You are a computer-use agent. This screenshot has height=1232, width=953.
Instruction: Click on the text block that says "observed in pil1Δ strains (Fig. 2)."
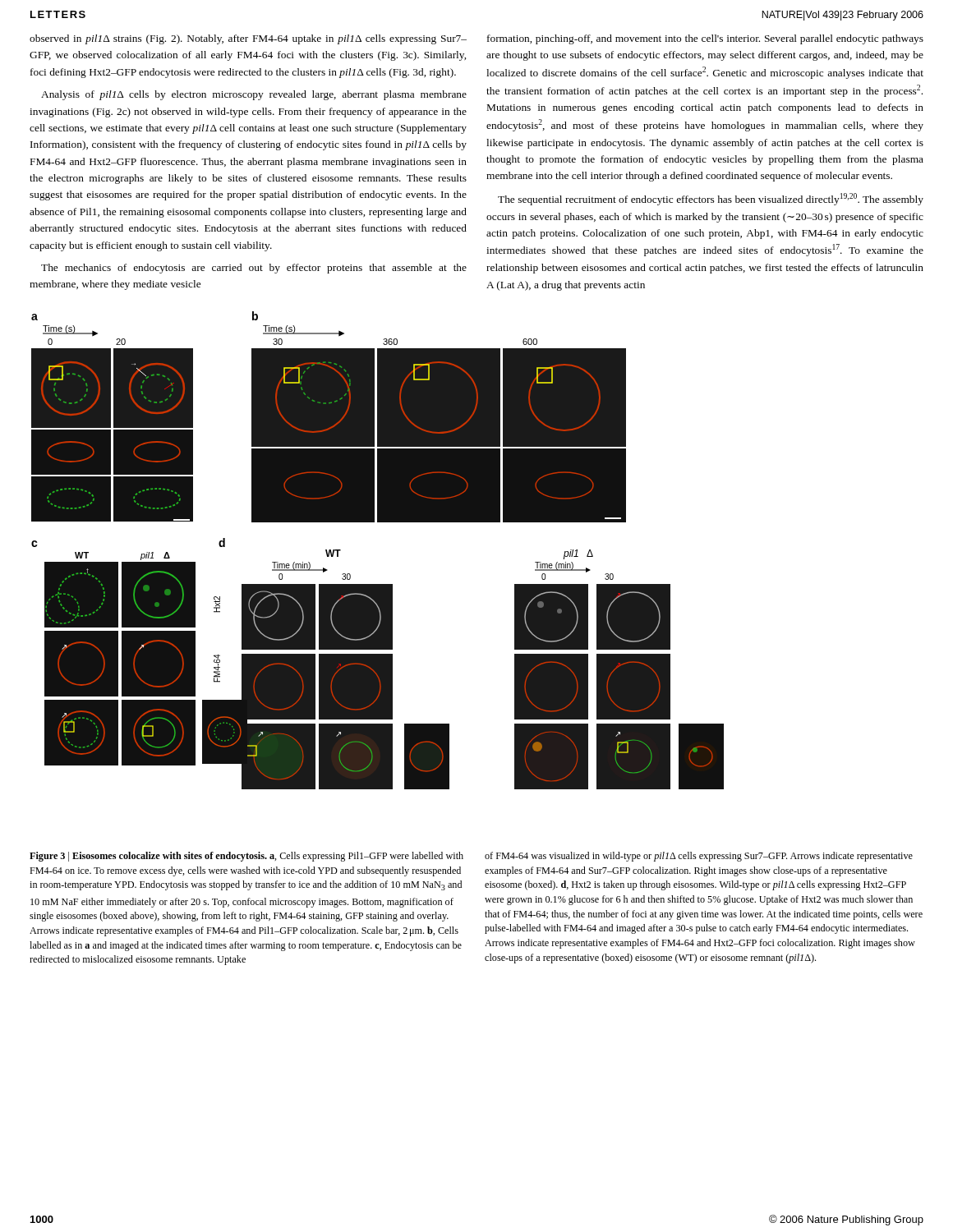point(248,162)
